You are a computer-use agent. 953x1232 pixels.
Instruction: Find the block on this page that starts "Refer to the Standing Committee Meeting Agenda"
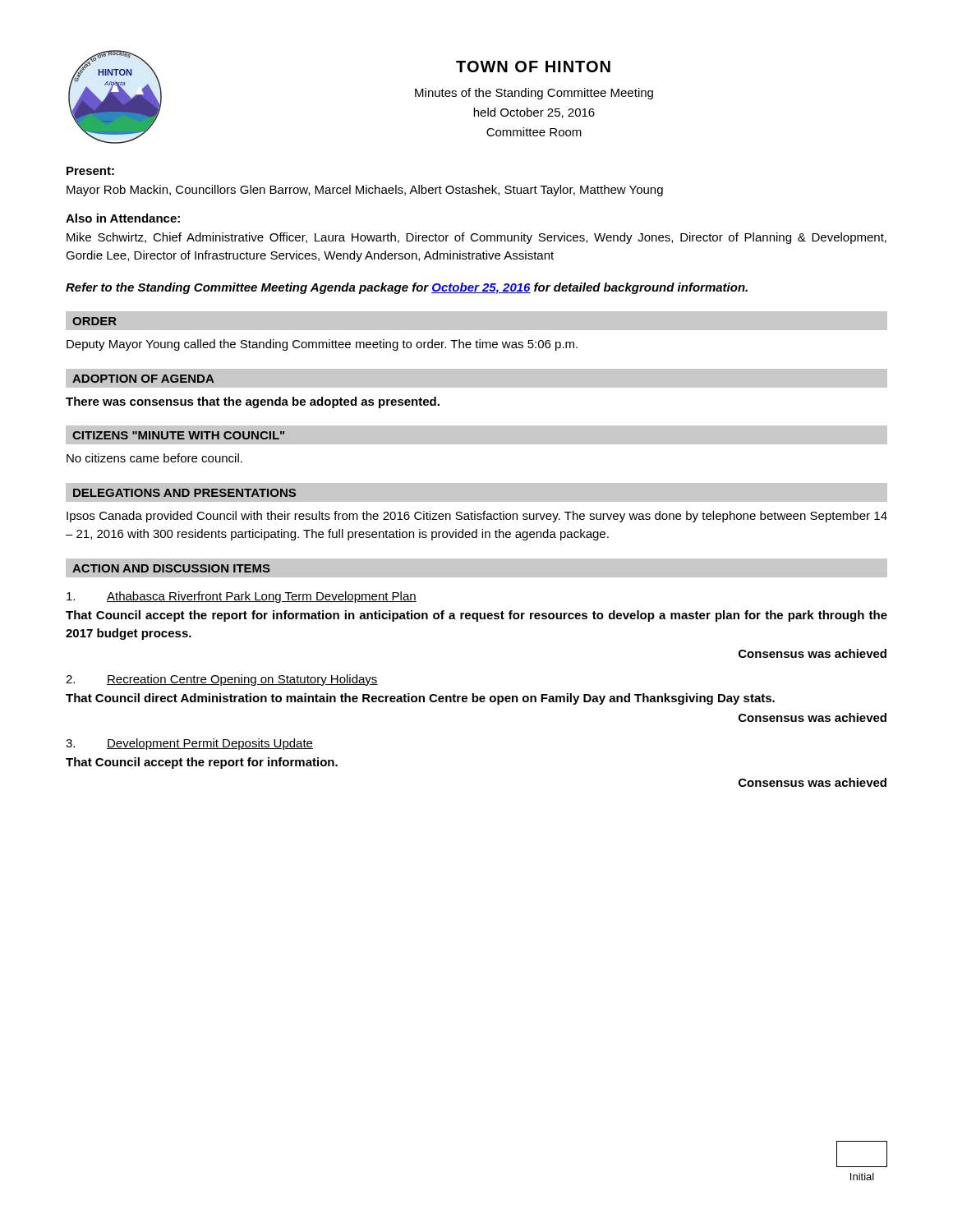coord(407,287)
